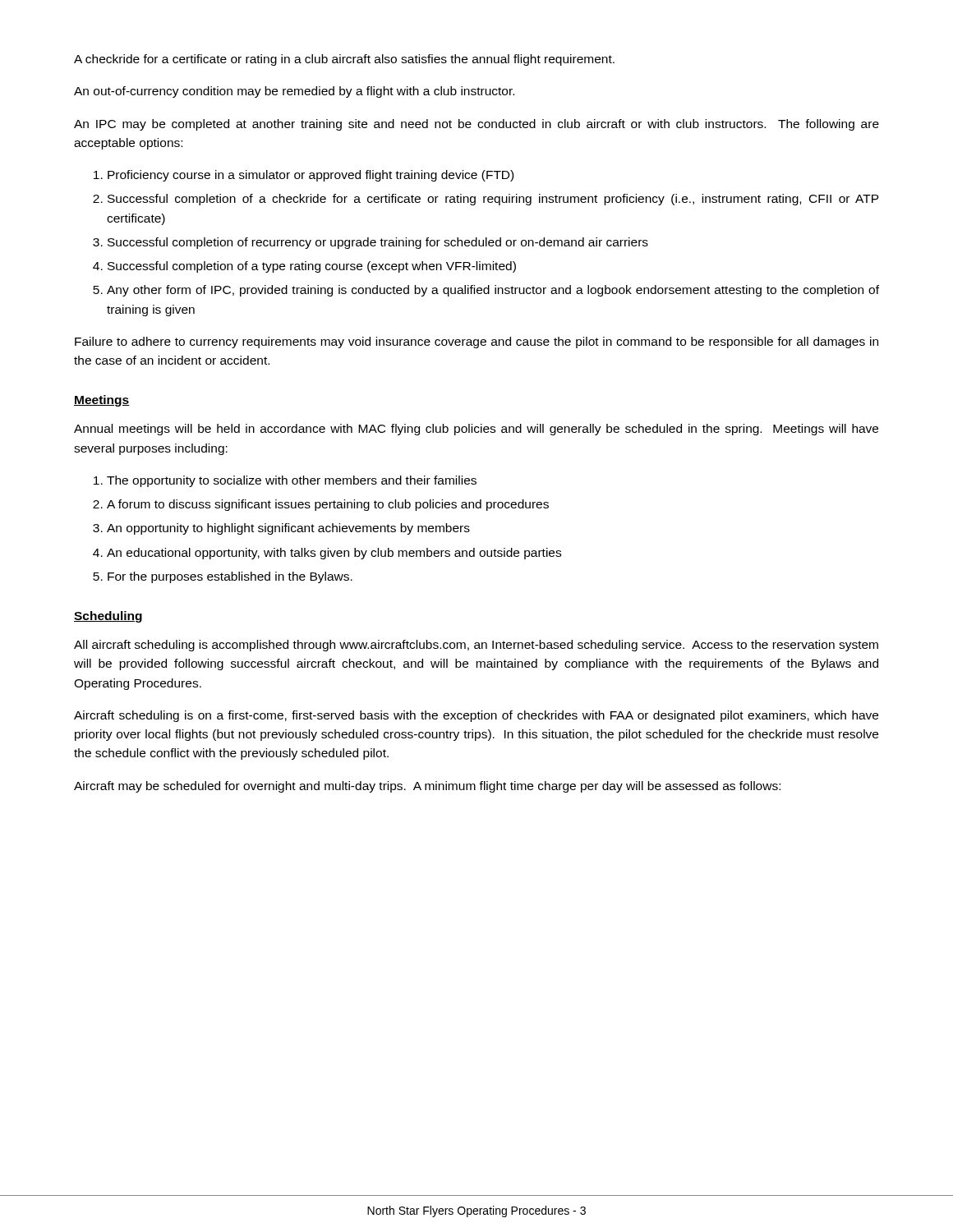Find the text block containing "A checkride for a certificate or rating"
Image resolution: width=953 pixels, height=1232 pixels.
point(345,59)
